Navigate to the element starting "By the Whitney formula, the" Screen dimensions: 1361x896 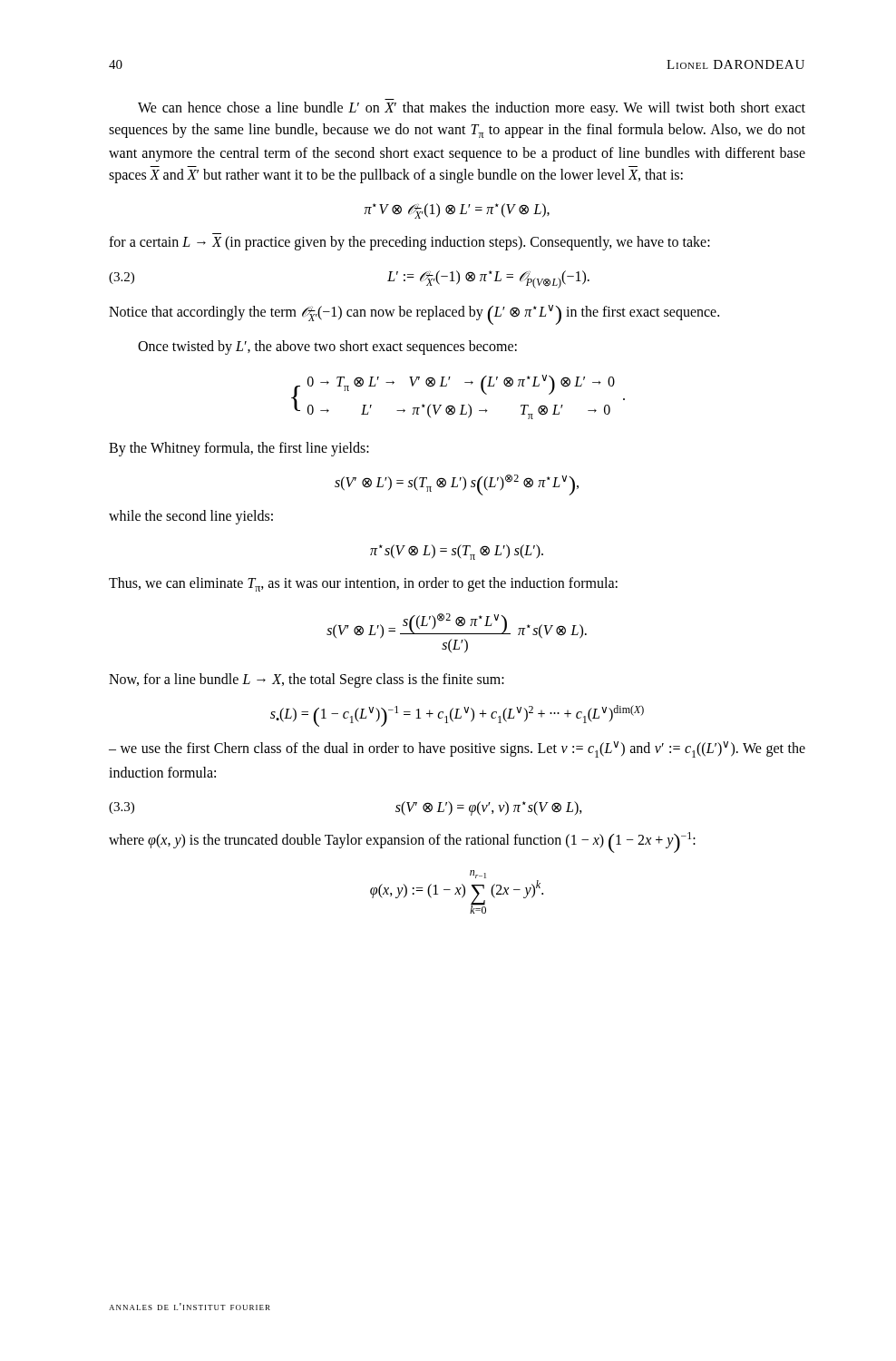[239, 449]
